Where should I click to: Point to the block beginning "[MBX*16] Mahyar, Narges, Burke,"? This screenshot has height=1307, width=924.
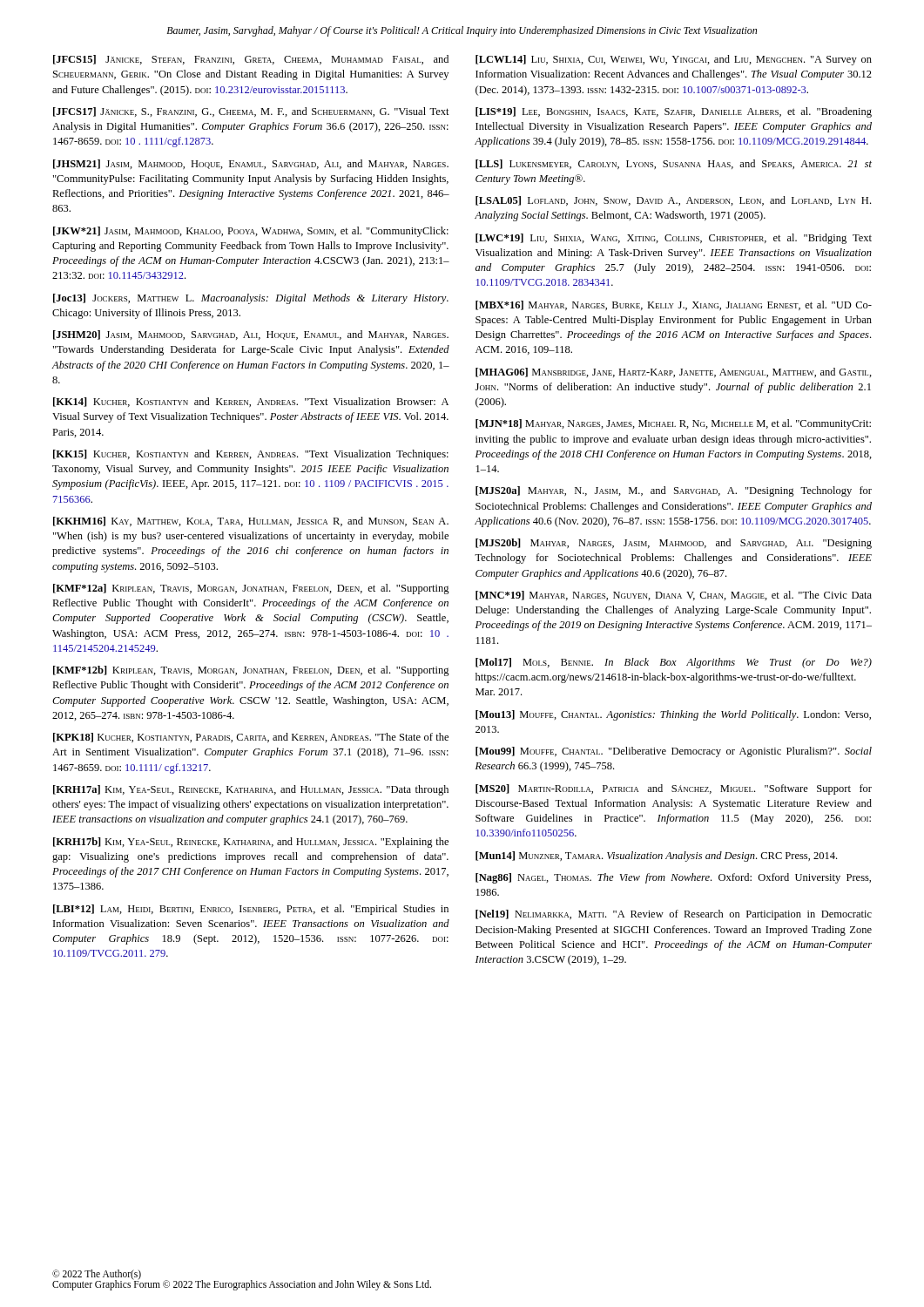(673, 327)
